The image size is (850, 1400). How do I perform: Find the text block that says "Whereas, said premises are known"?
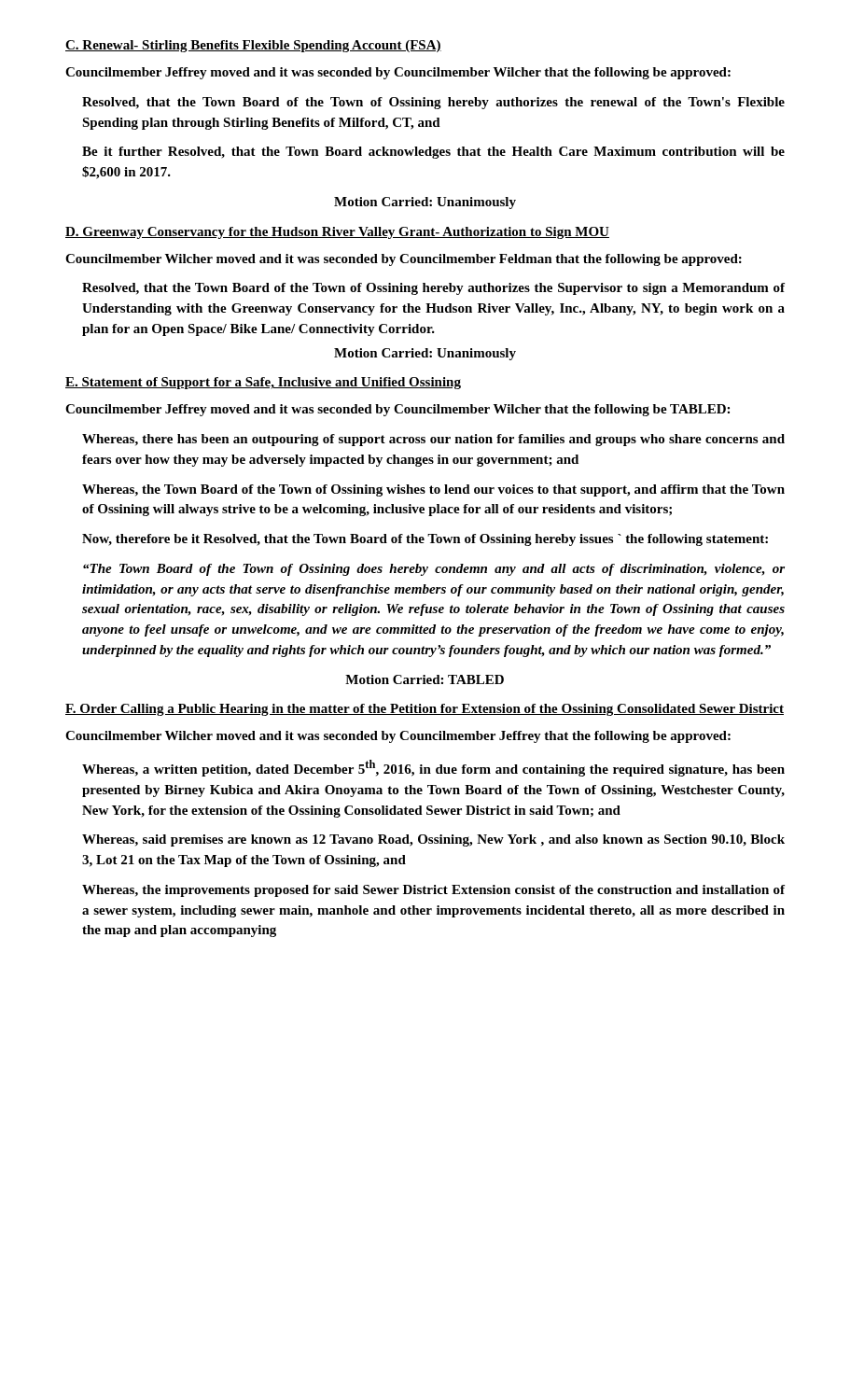(x=433, y=849)
